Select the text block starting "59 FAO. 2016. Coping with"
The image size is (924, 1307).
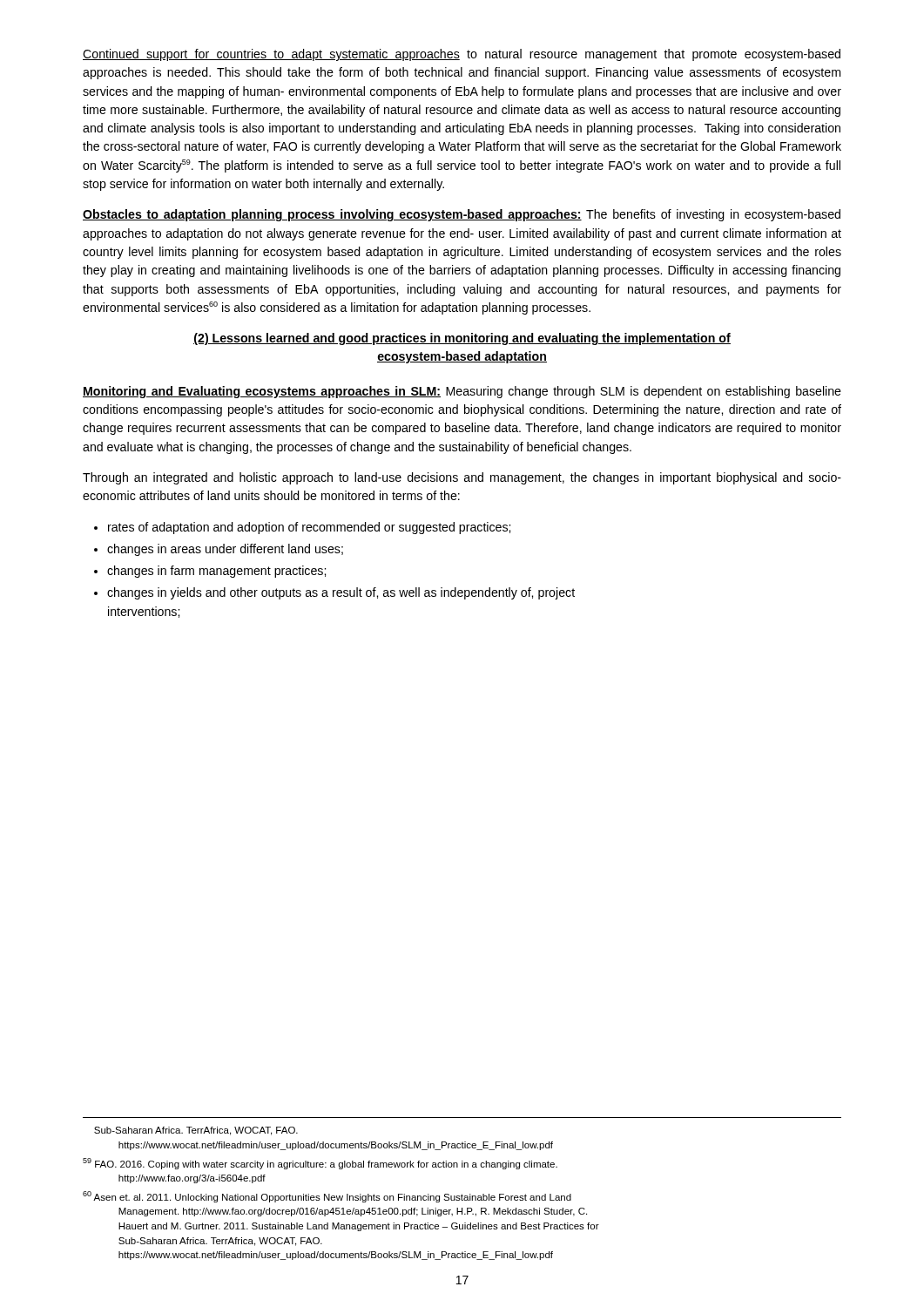tap(320, 1170)
